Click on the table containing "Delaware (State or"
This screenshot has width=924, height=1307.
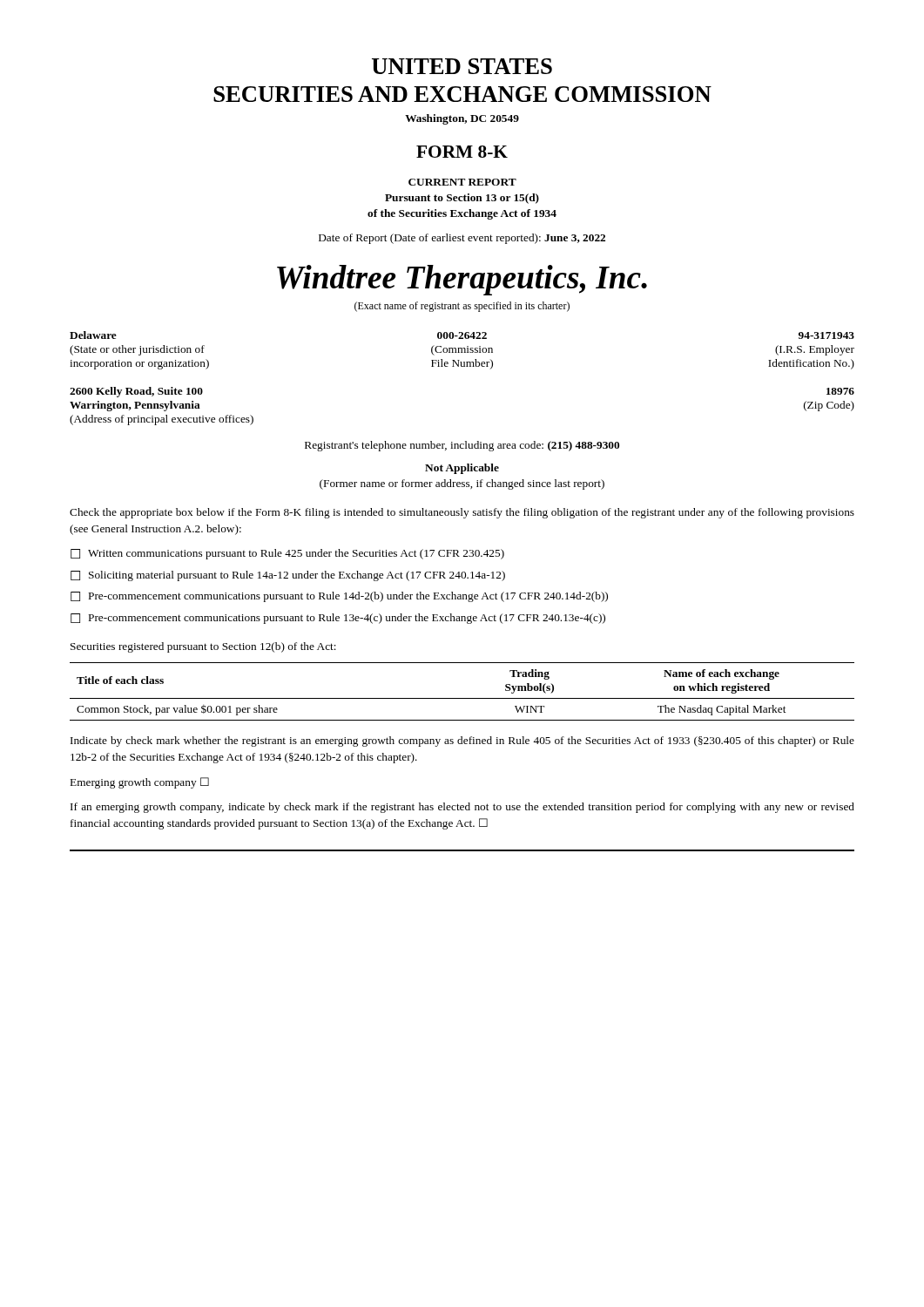coord(462,349)
